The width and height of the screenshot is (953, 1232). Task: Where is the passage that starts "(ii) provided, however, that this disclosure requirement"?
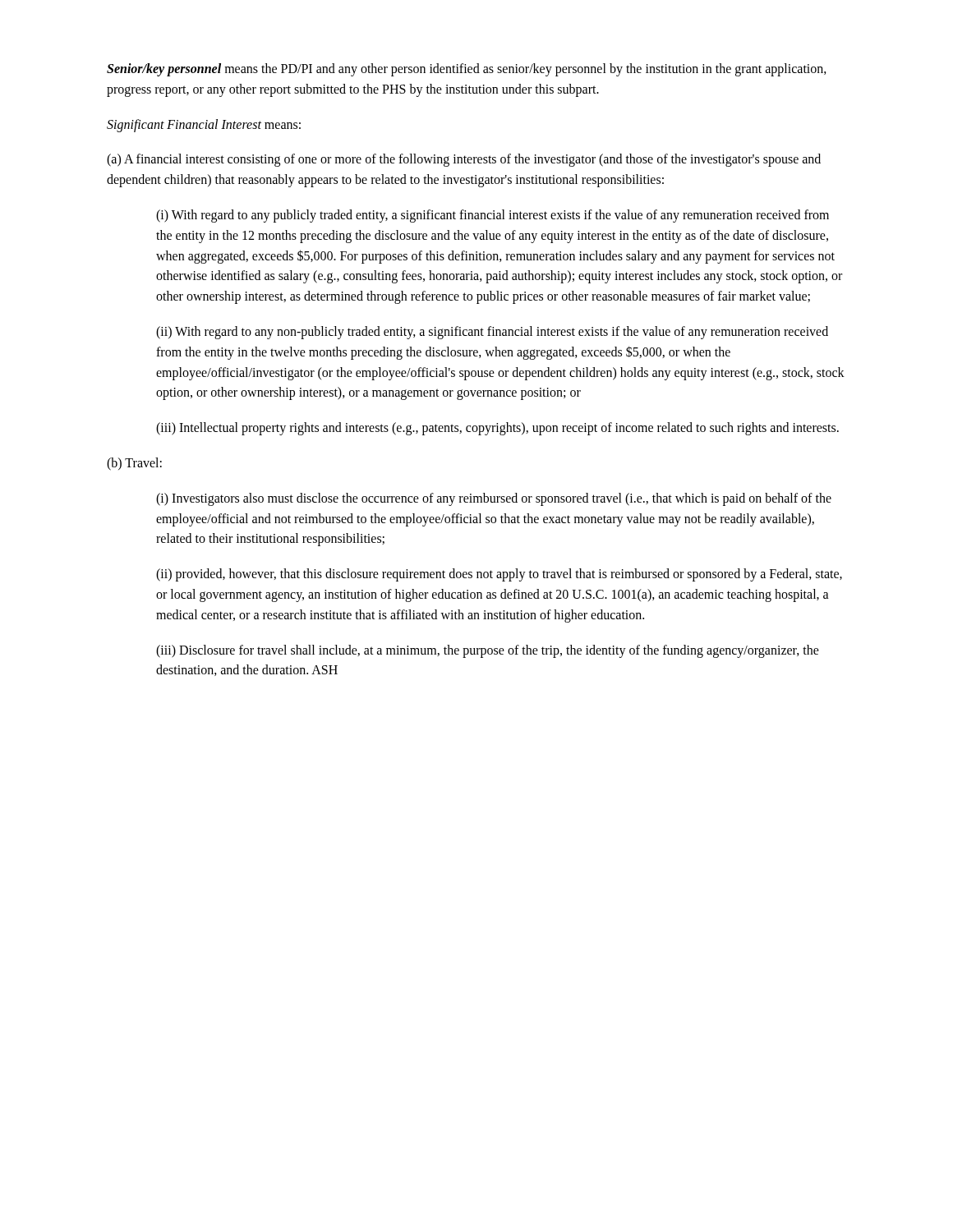(x=499, y=594)
